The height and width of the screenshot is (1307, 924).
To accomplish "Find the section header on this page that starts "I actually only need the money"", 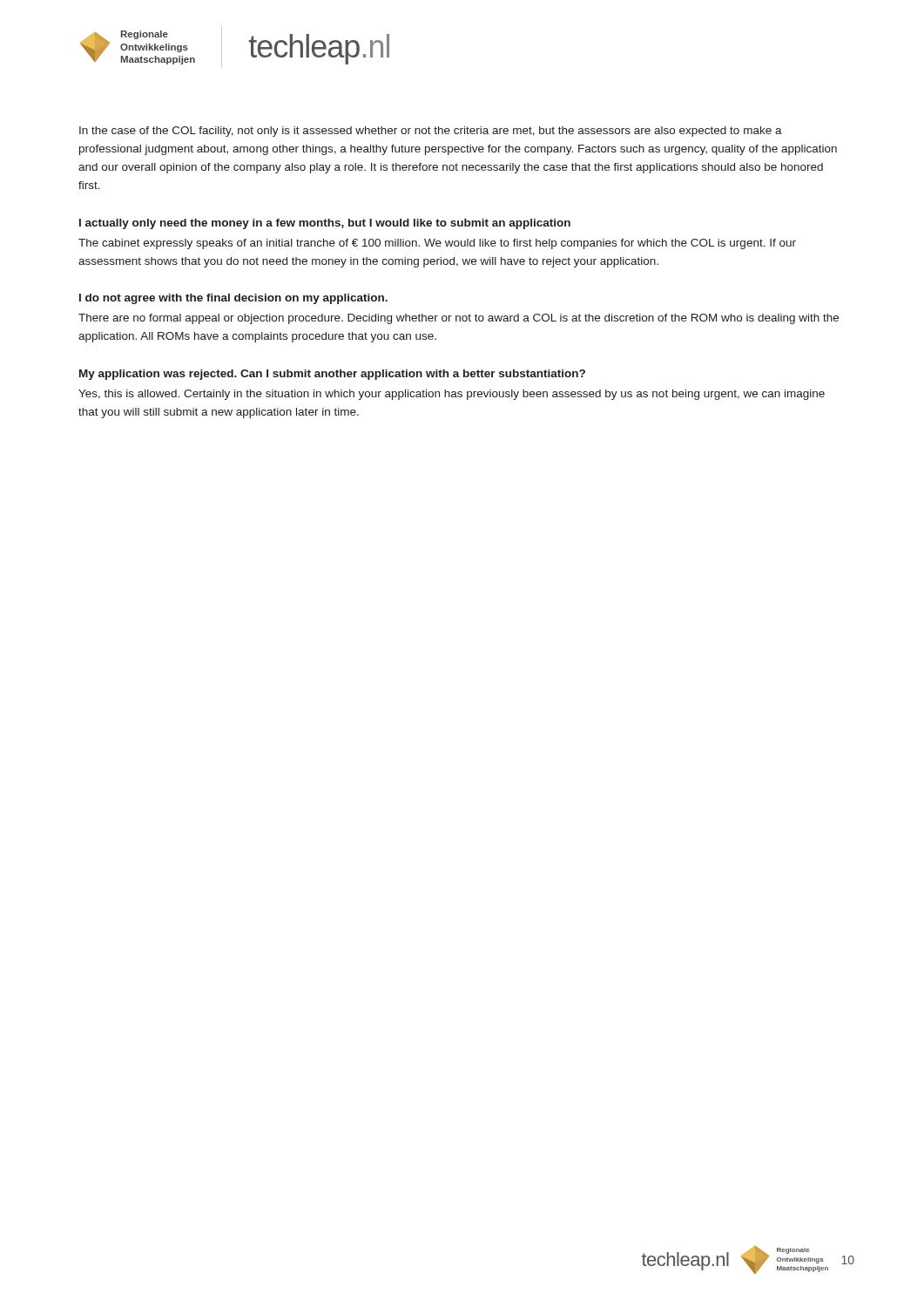I will pos(462,223).
